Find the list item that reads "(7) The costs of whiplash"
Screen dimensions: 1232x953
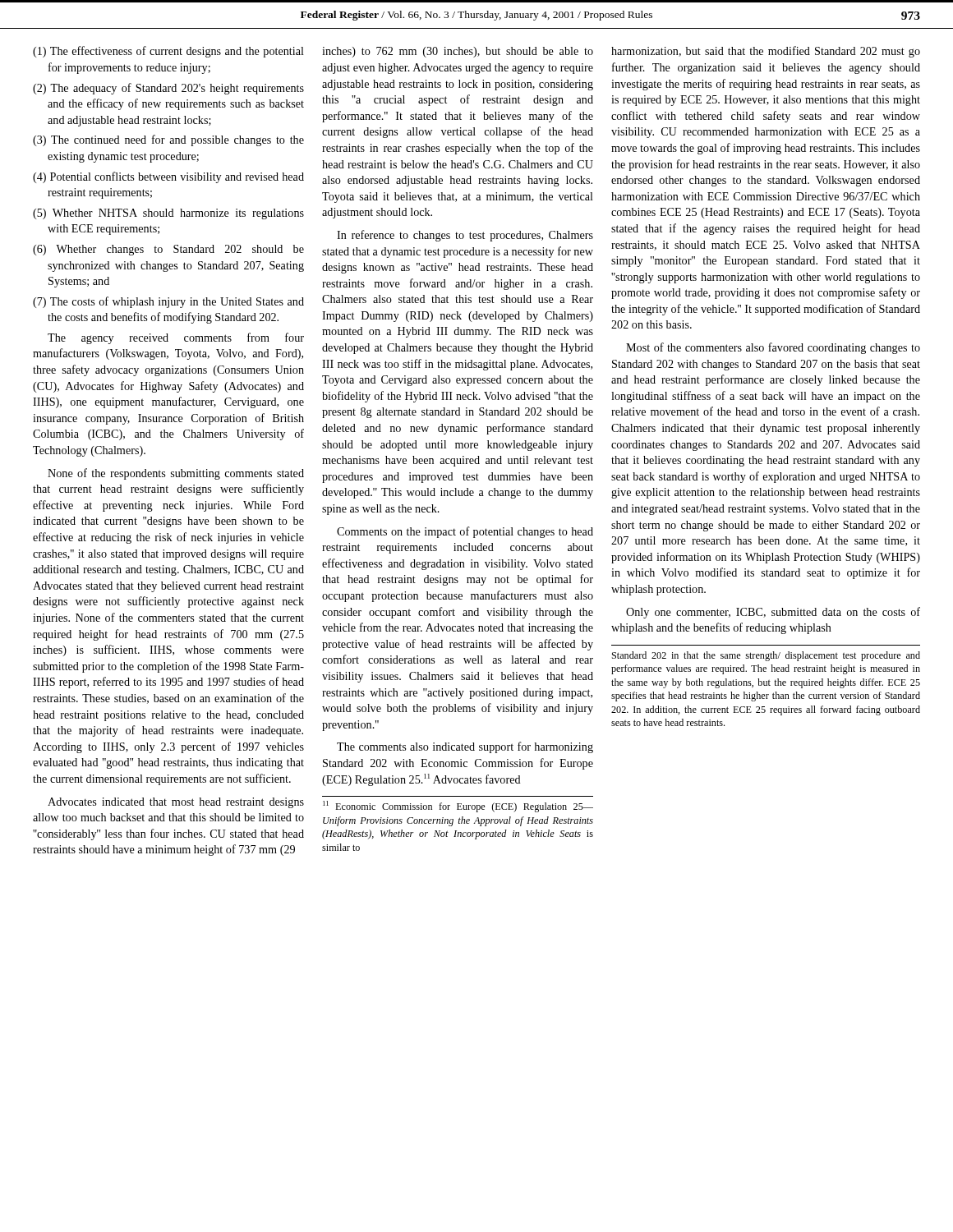(x=168, y=309)
